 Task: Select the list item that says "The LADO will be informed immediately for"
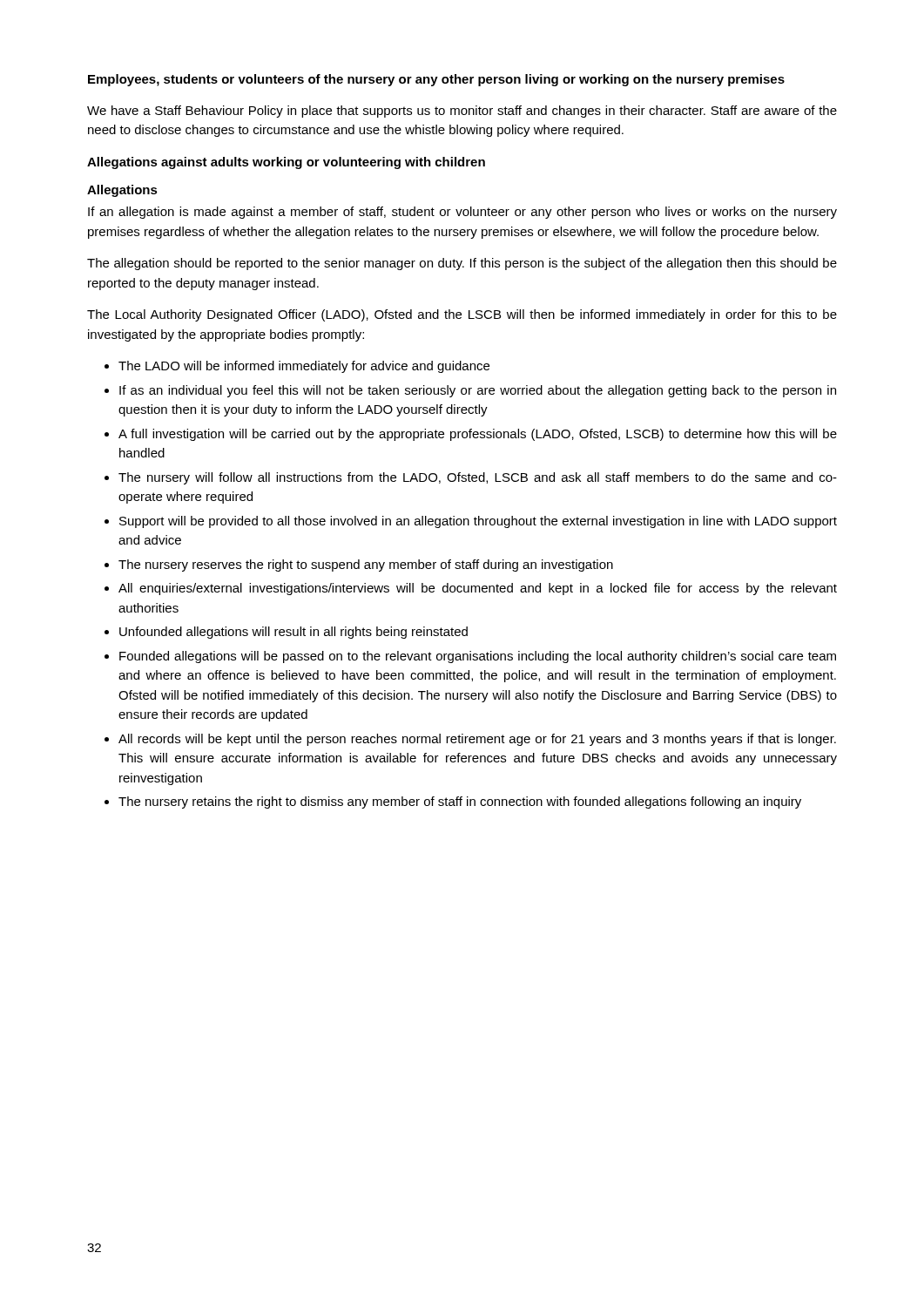pyautogui.click(x=304, y=366)
